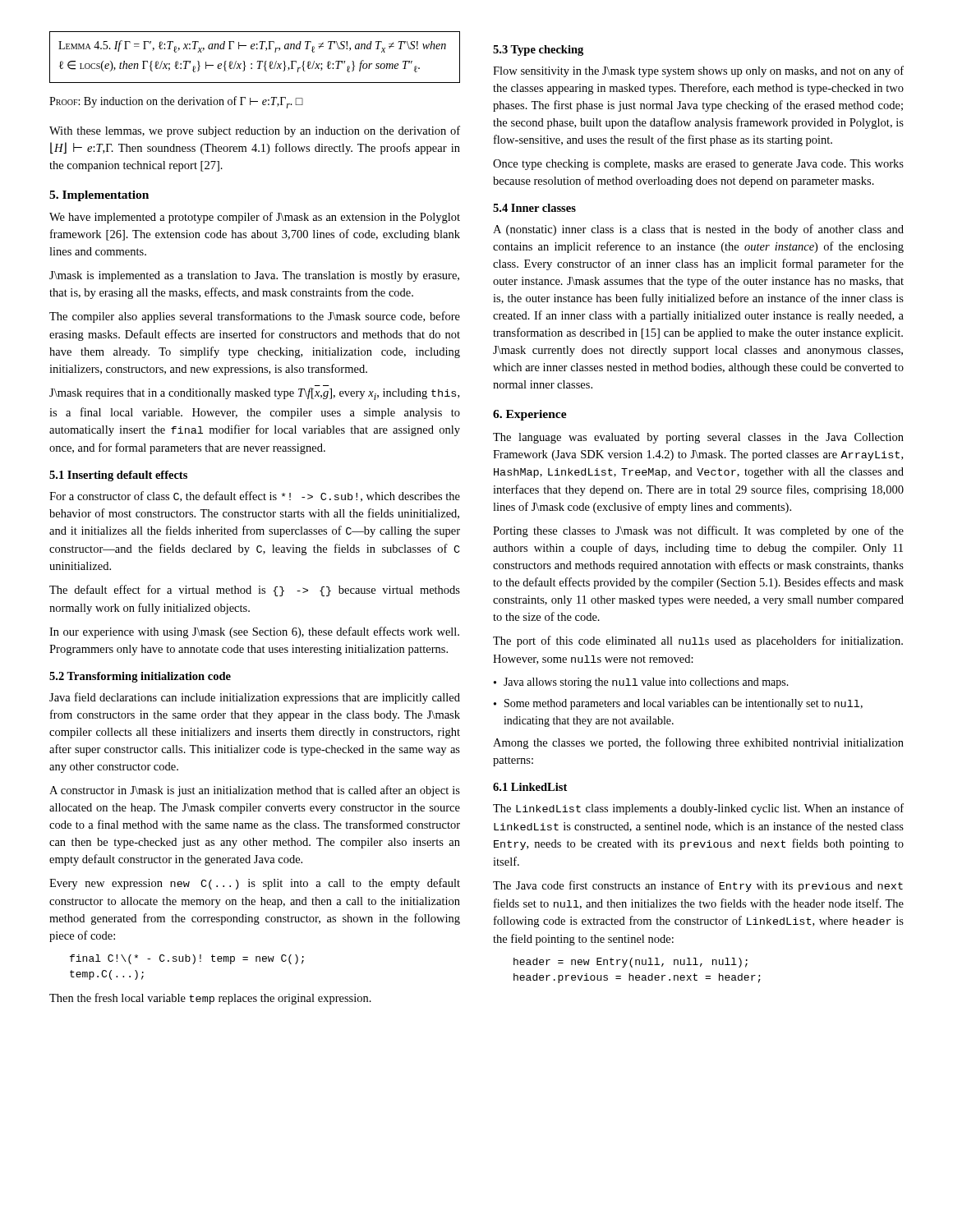Find the block on this page that starts "Then the fresh local variable"
The image size is (953, 1232).
pyautogui.click(x=255, y=998)
